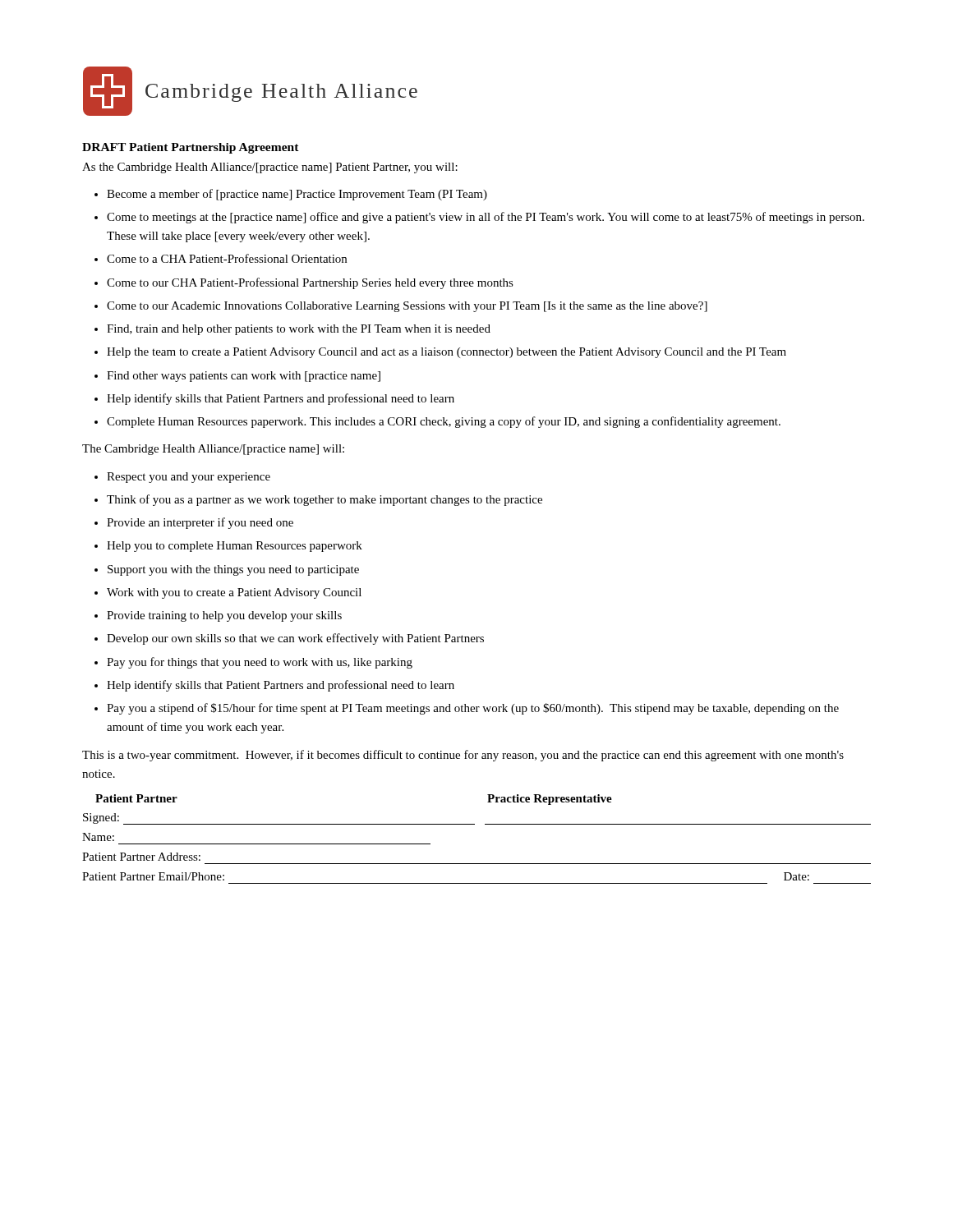Where is the passage that starts "Provide training to"?

pos(224,615)
